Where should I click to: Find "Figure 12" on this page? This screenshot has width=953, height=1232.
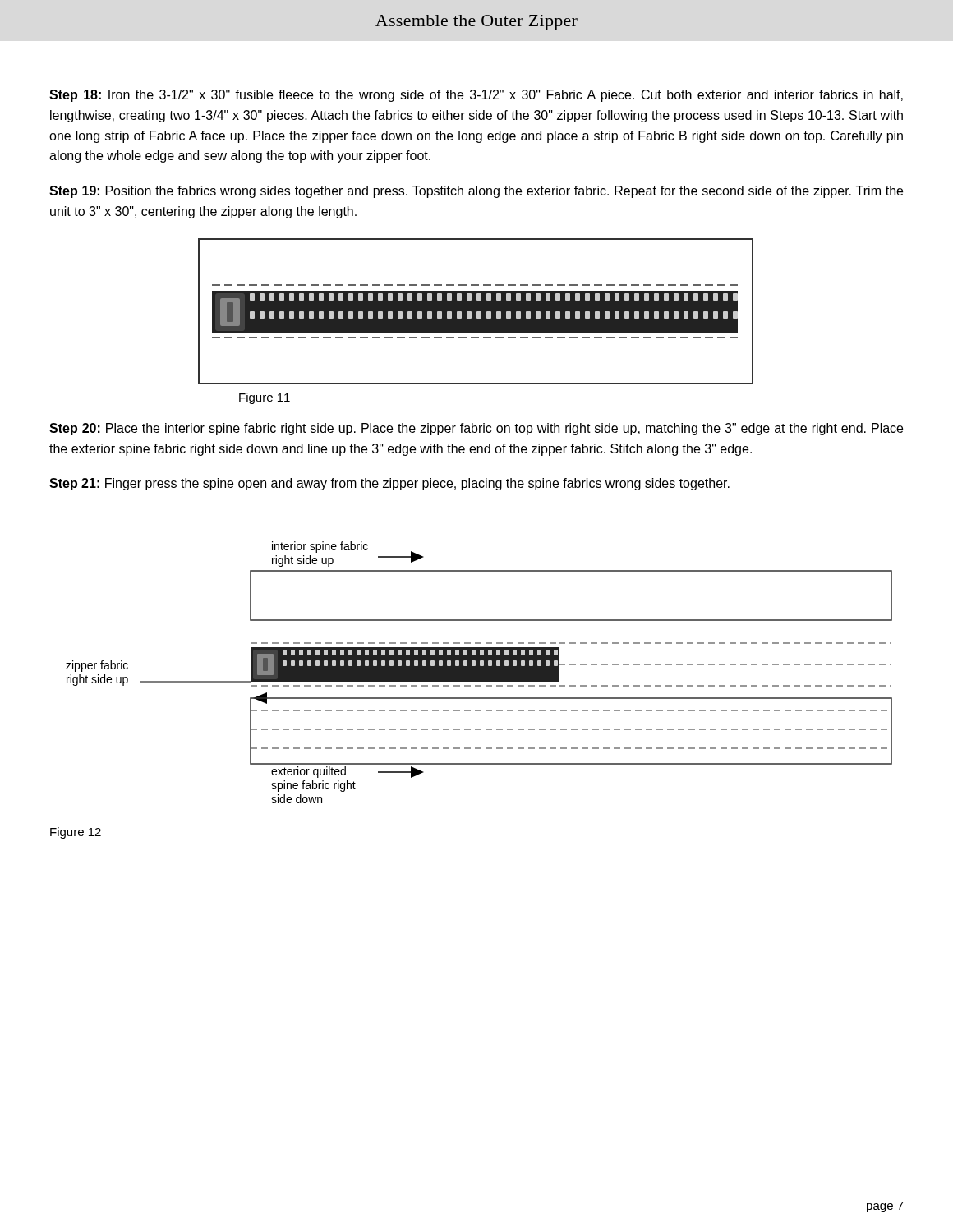coord(75,832)
